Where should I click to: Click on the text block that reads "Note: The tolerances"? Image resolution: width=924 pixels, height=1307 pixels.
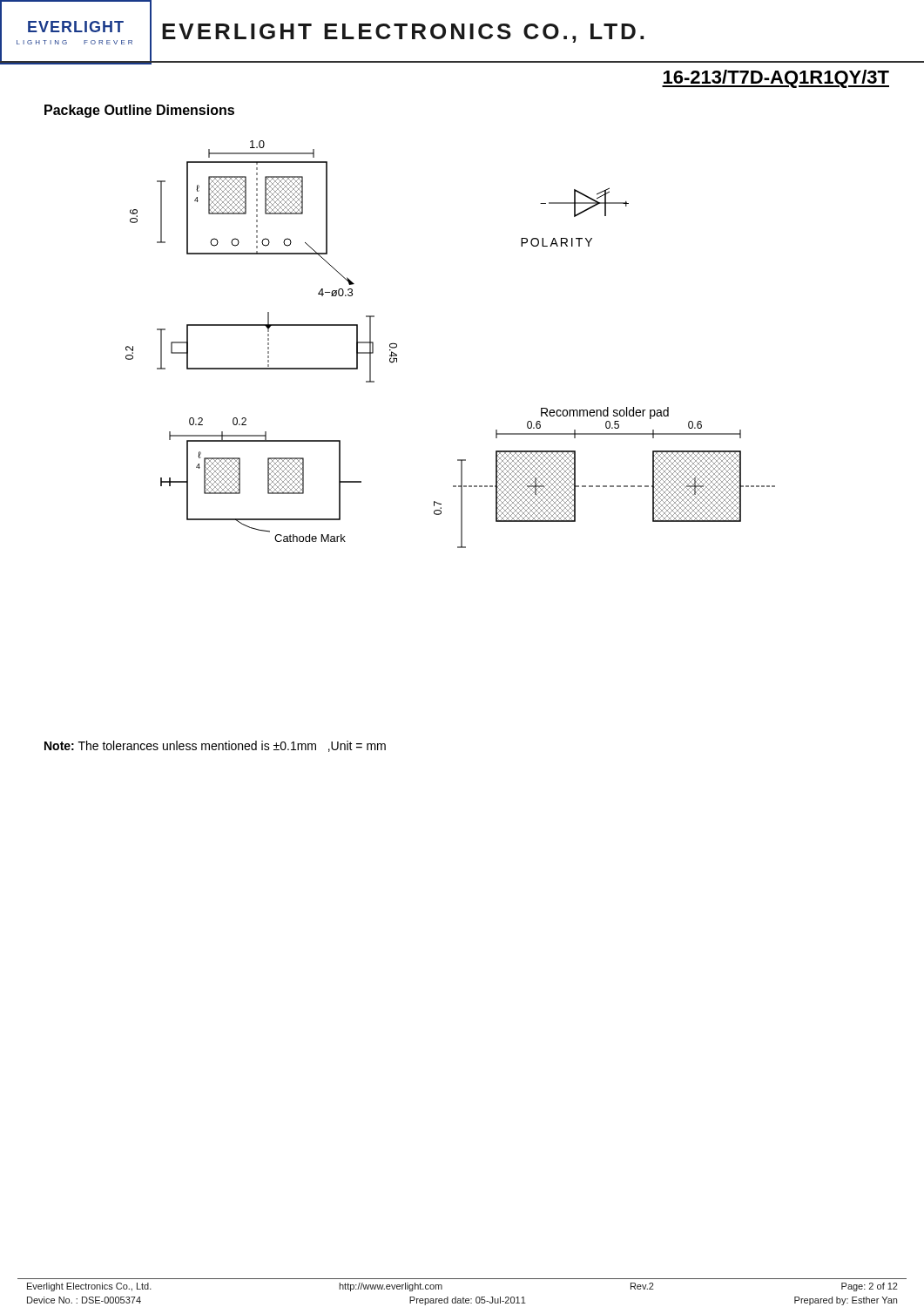(215, 746)
